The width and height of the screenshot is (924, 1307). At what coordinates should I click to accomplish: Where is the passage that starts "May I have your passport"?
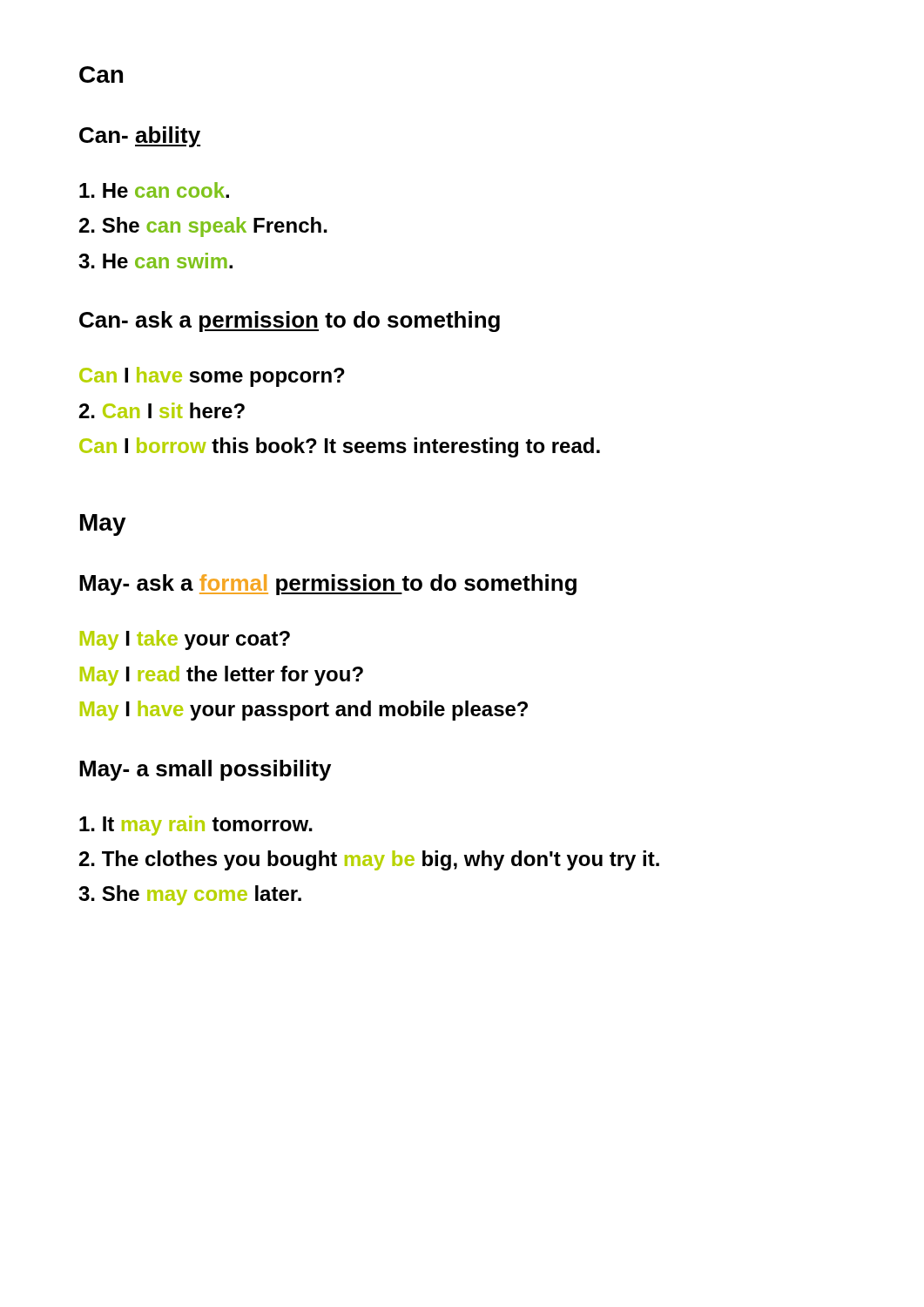pyautogui.click(x=304, y=709)
